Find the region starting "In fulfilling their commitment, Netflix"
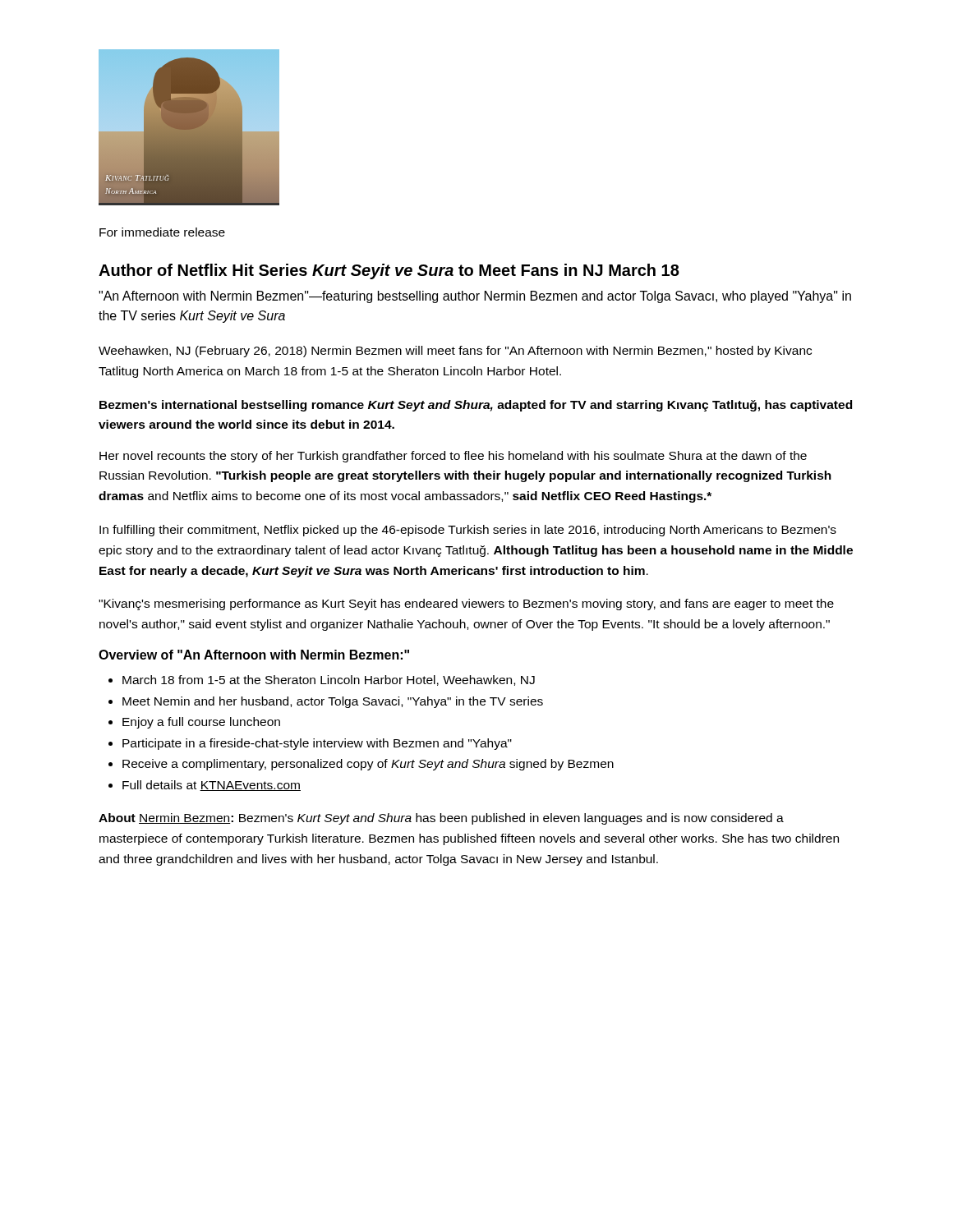 [x=476, y=550]
